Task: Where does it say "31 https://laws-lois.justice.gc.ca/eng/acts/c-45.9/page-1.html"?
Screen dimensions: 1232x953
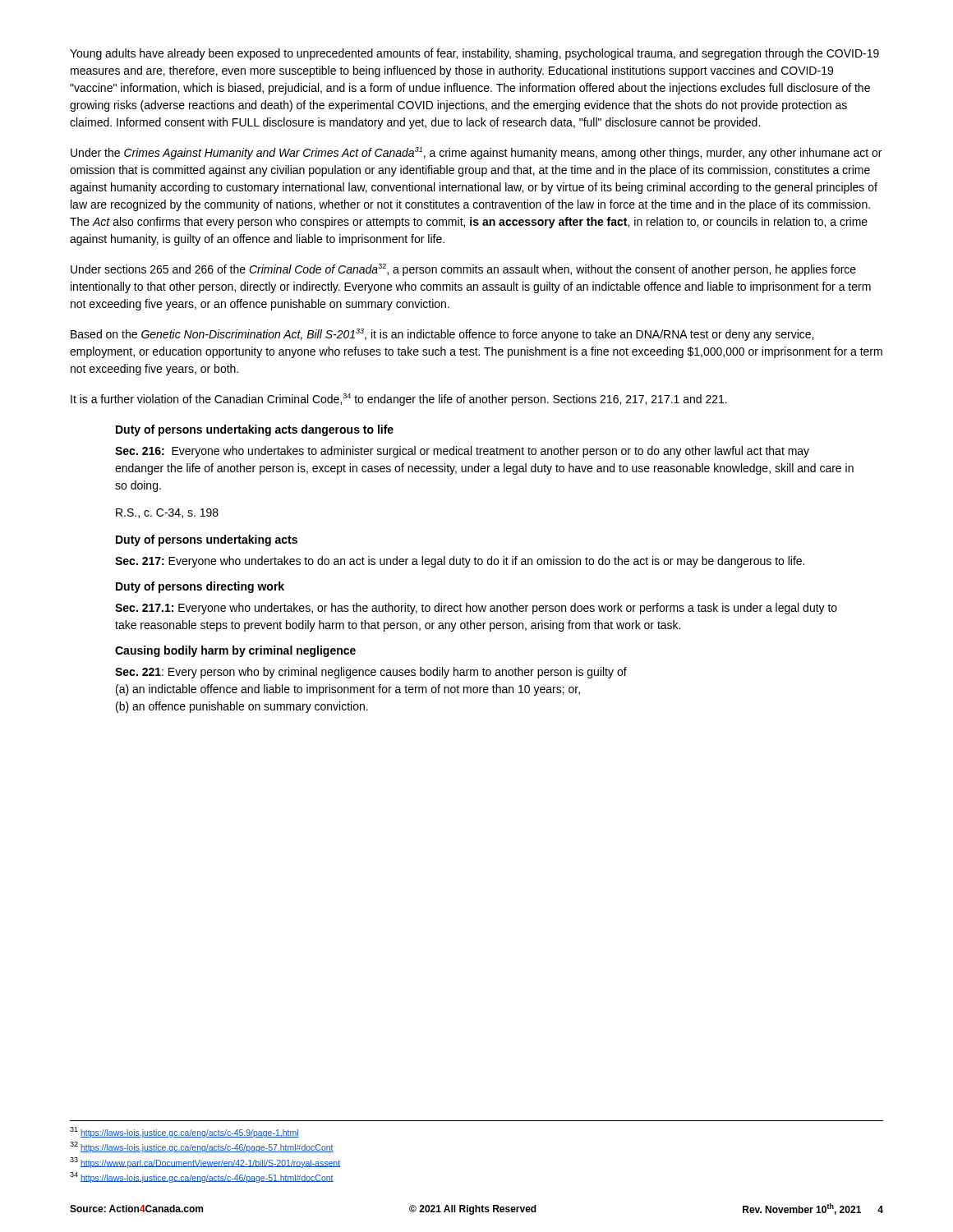Action: point(184,1131)
